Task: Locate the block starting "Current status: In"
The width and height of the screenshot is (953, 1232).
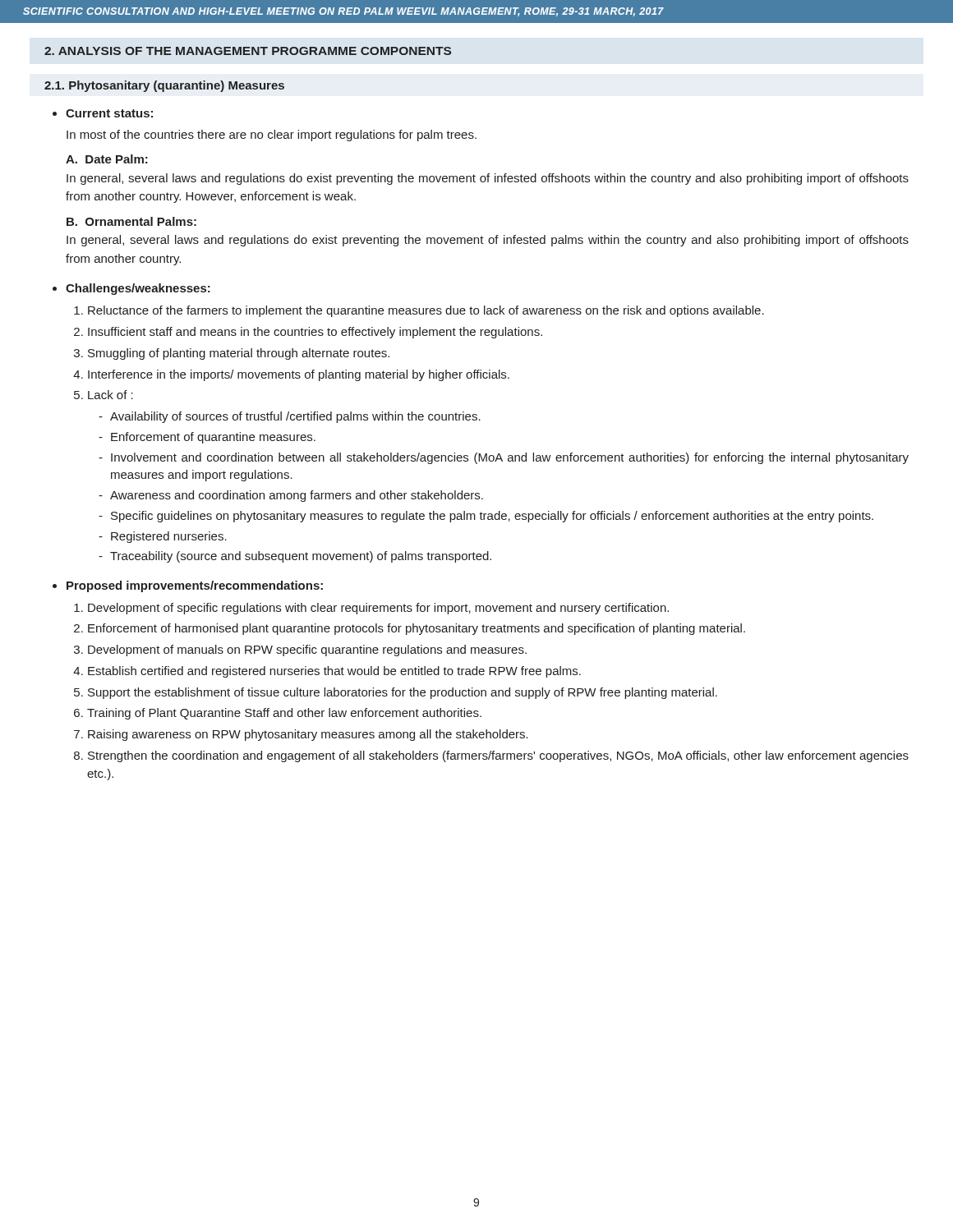Action: click(487, 187)
